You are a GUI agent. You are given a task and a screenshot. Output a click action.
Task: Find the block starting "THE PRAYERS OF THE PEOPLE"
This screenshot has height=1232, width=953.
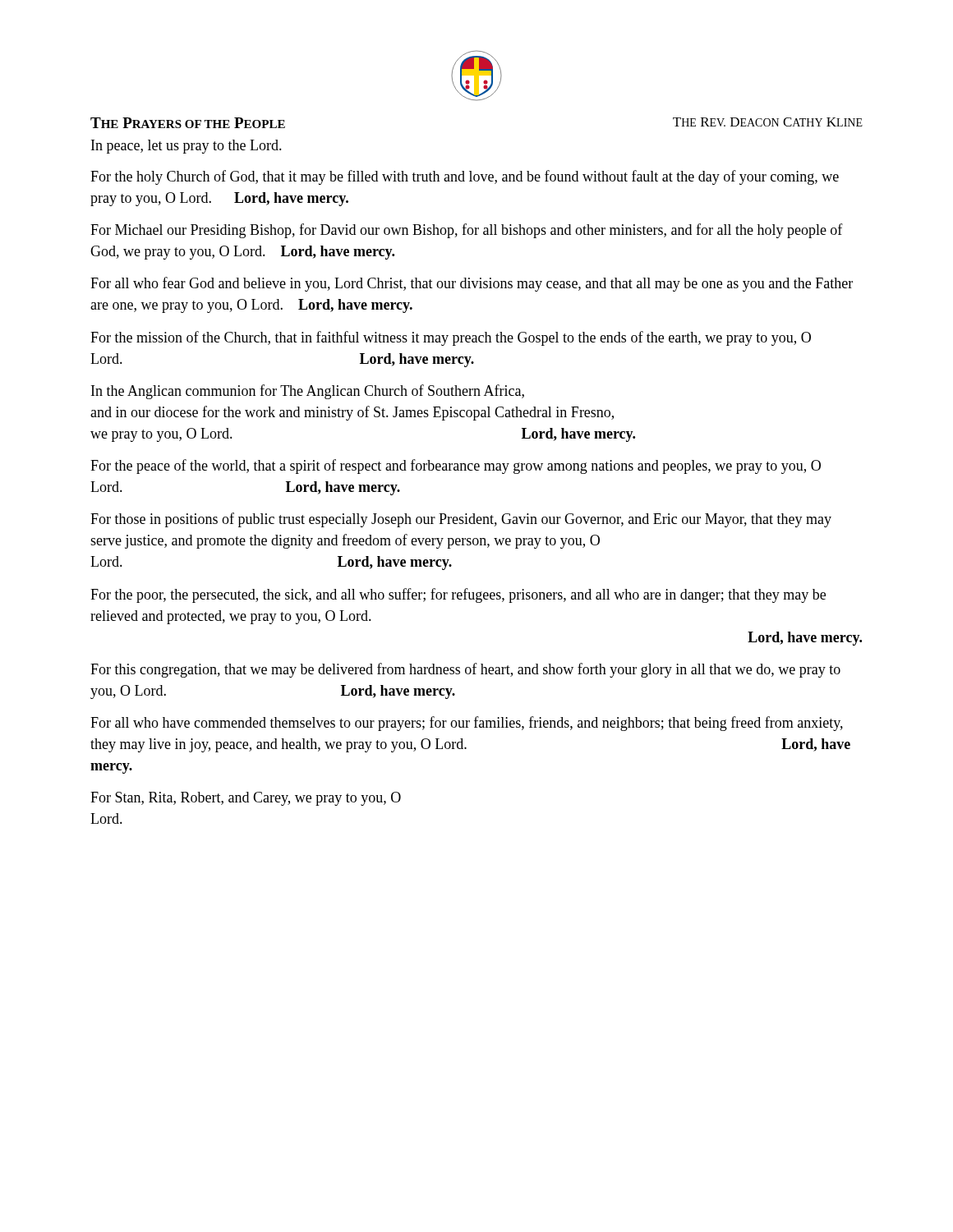(188, 123)
